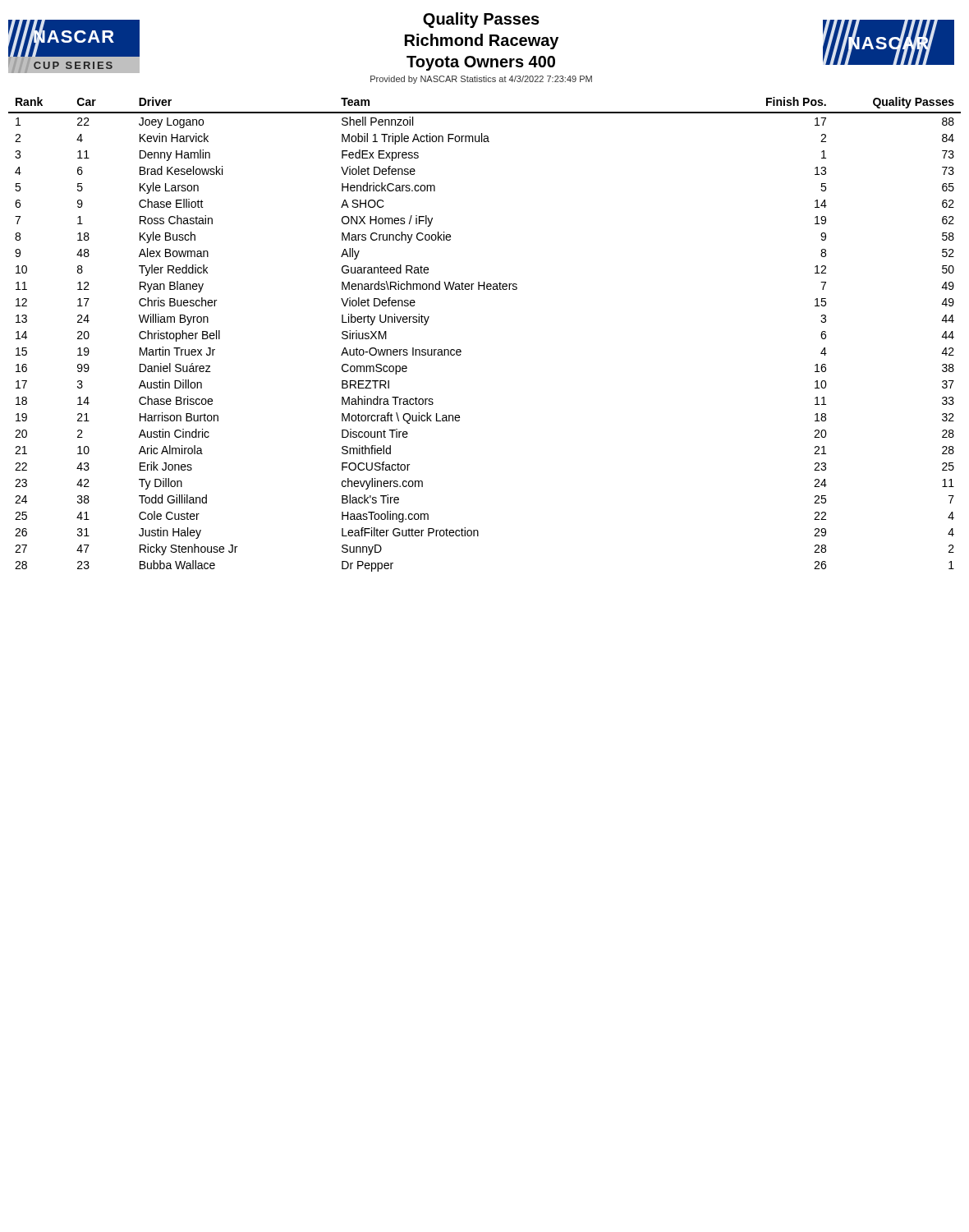Point to the text starting "Quality PassesRichmond RacewayToyota"
The height and width of the screenshot is (1232, 969).
pyautogui.click(x=481, y=46)
